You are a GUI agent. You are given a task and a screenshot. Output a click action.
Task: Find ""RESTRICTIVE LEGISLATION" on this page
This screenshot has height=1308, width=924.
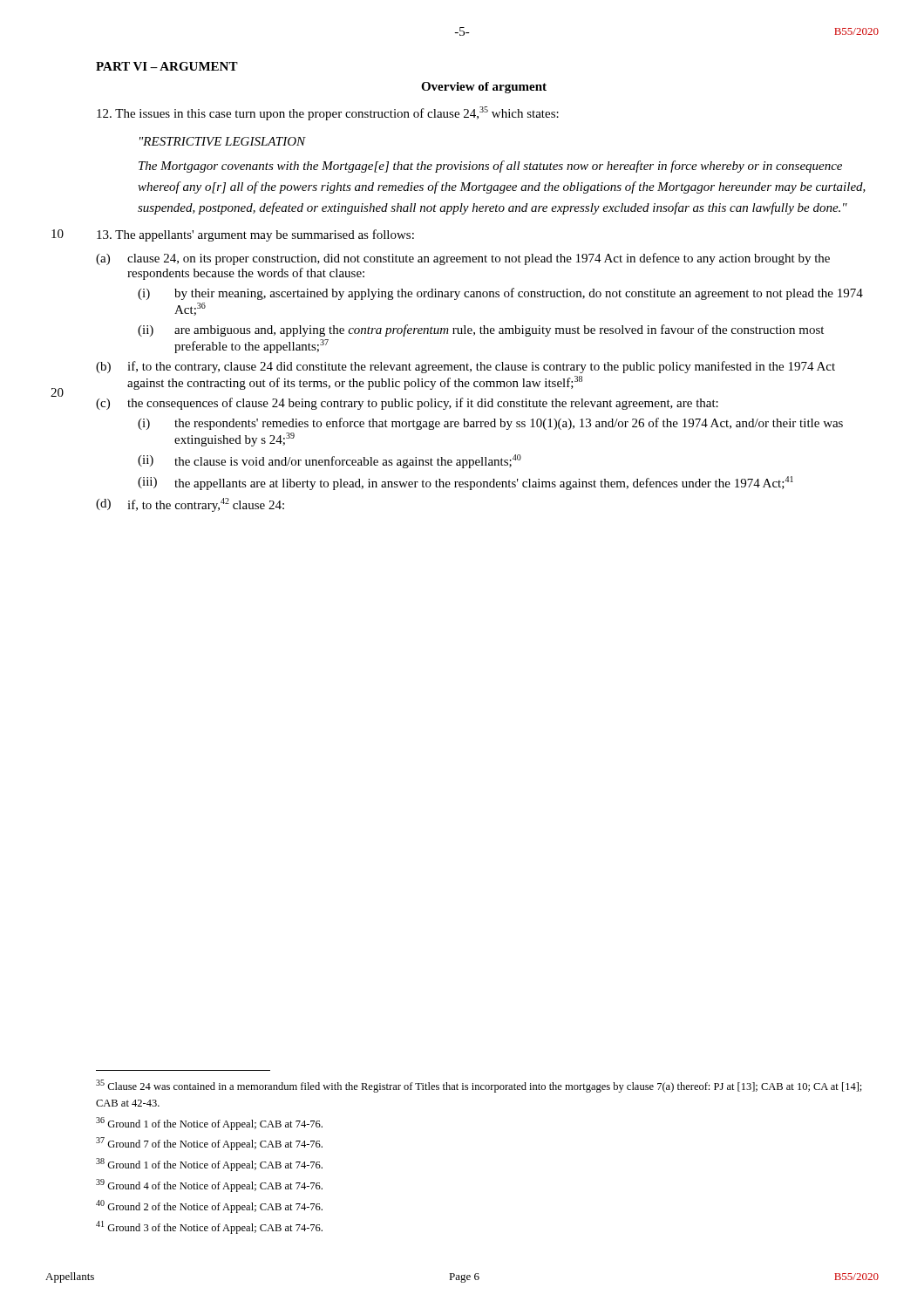click(221, 141)
